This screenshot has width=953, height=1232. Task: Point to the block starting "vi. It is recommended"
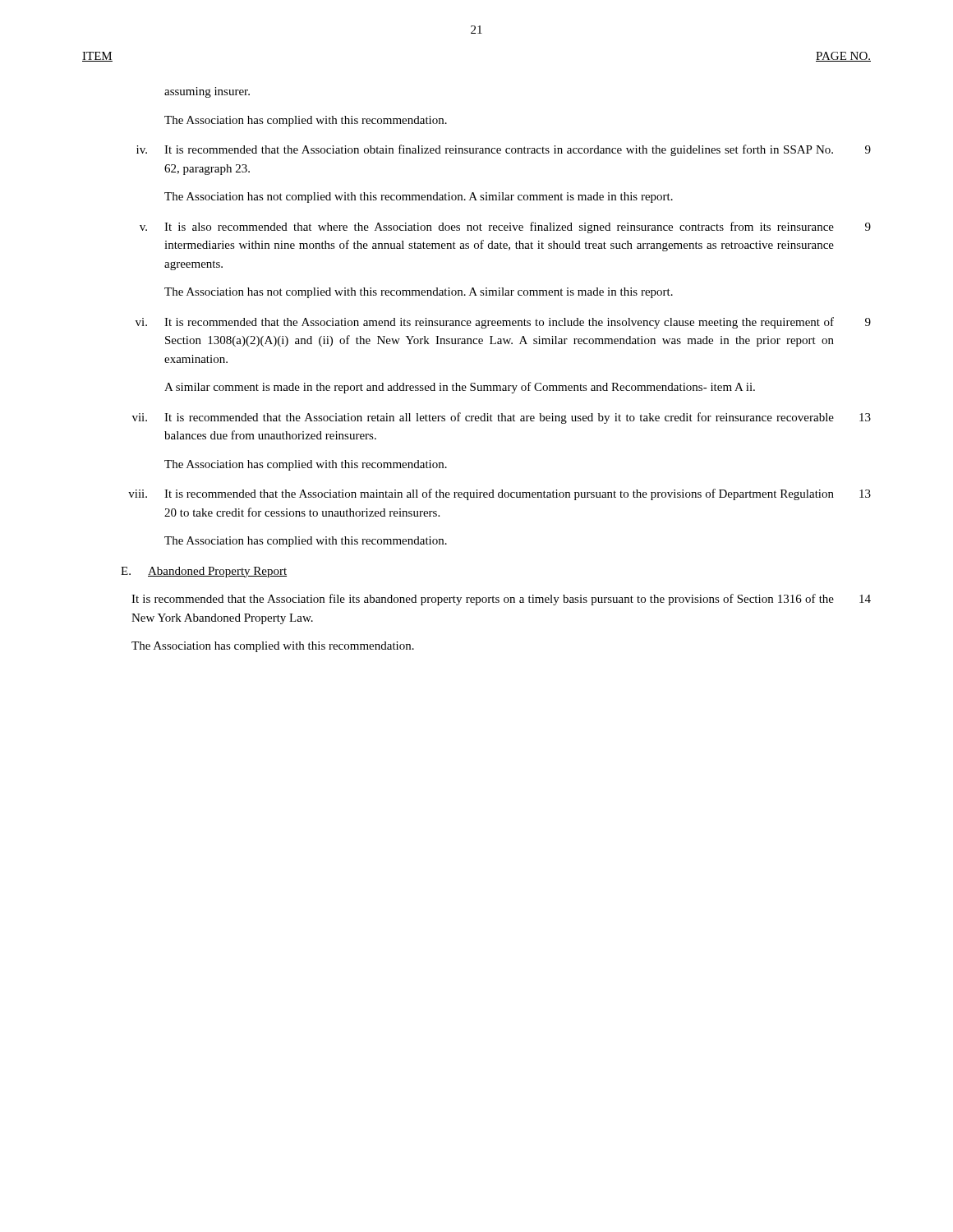click(476, 340)
